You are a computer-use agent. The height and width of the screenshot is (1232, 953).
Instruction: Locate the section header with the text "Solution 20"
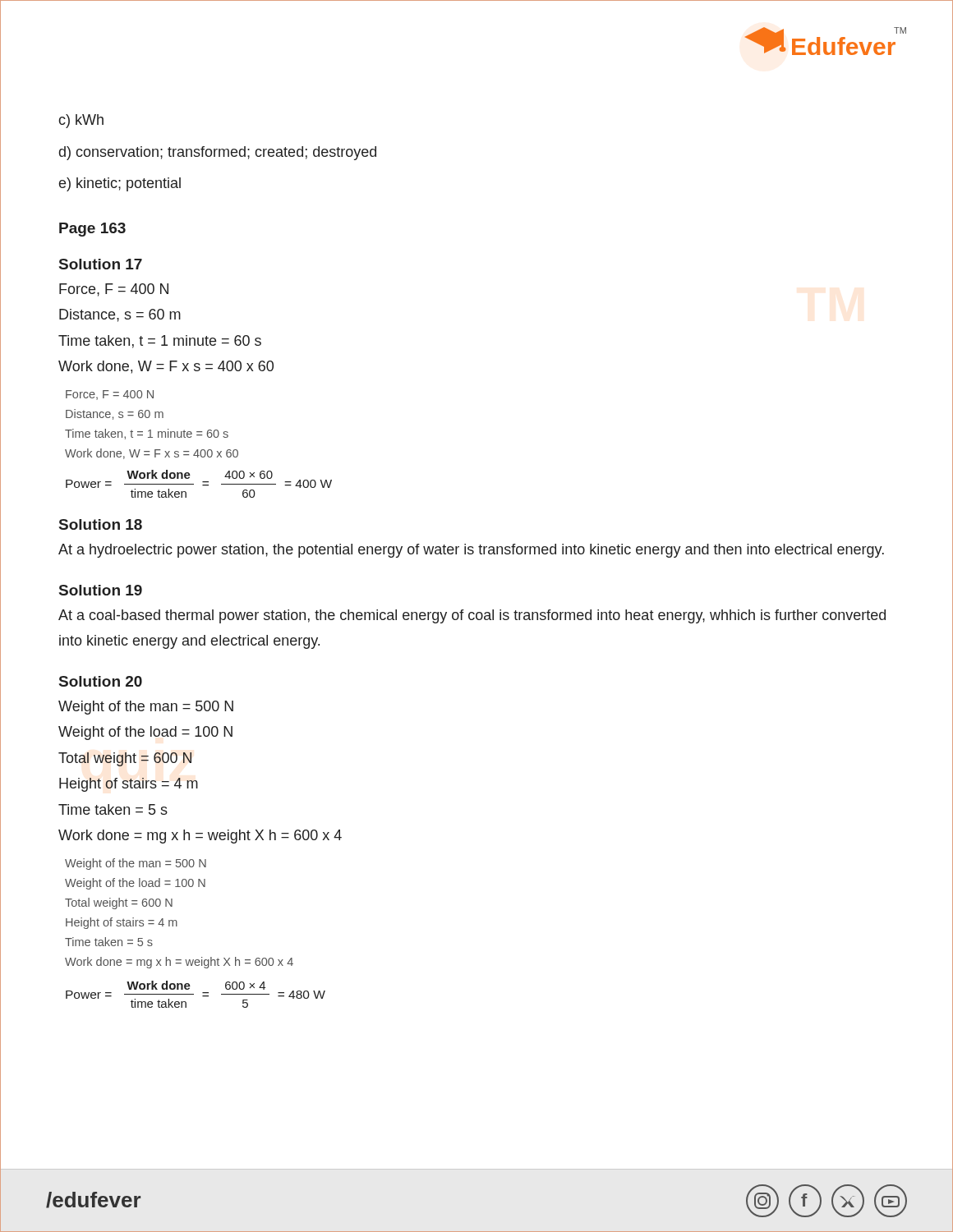point(100,681)
